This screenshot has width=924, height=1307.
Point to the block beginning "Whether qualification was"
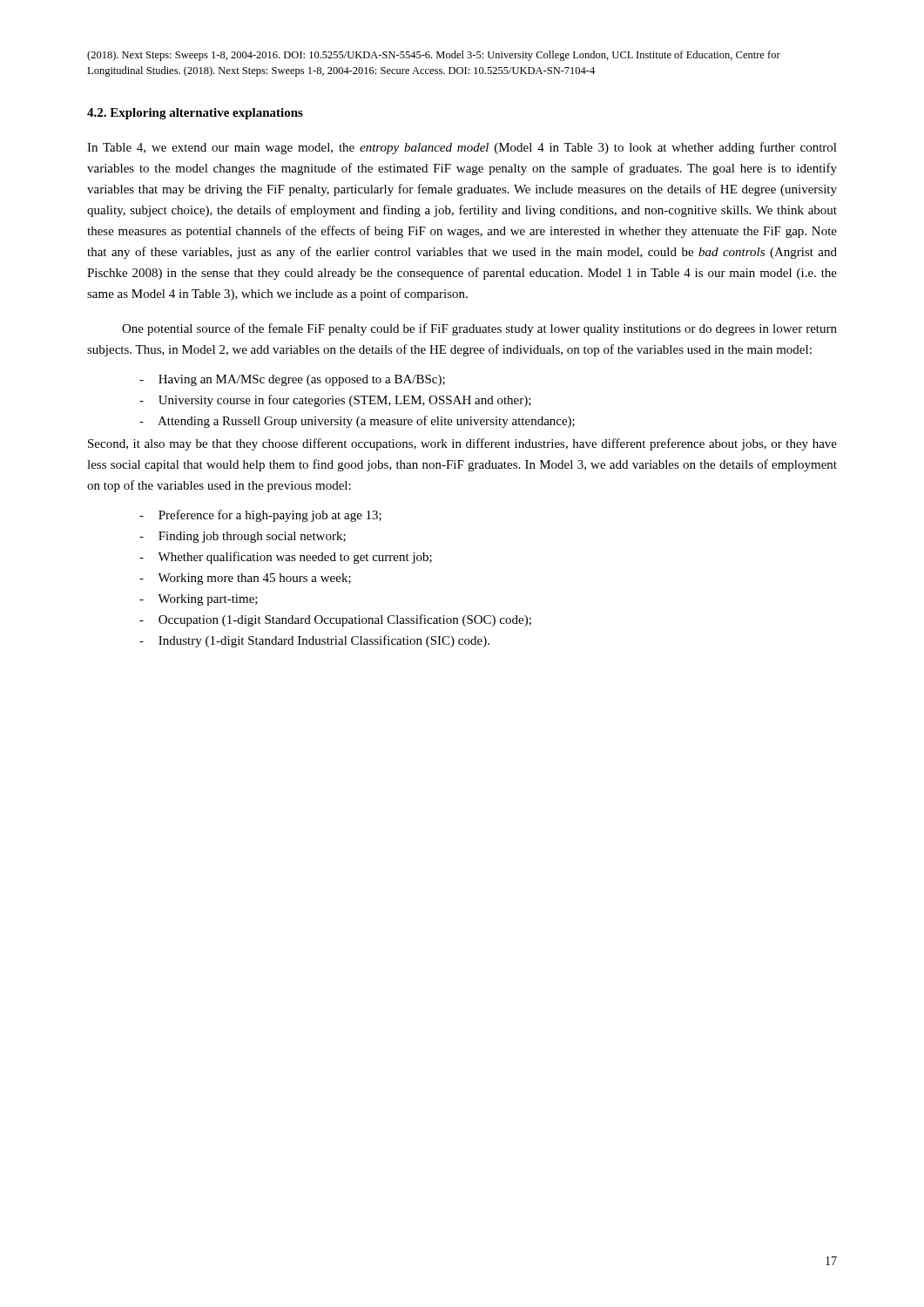286,557
